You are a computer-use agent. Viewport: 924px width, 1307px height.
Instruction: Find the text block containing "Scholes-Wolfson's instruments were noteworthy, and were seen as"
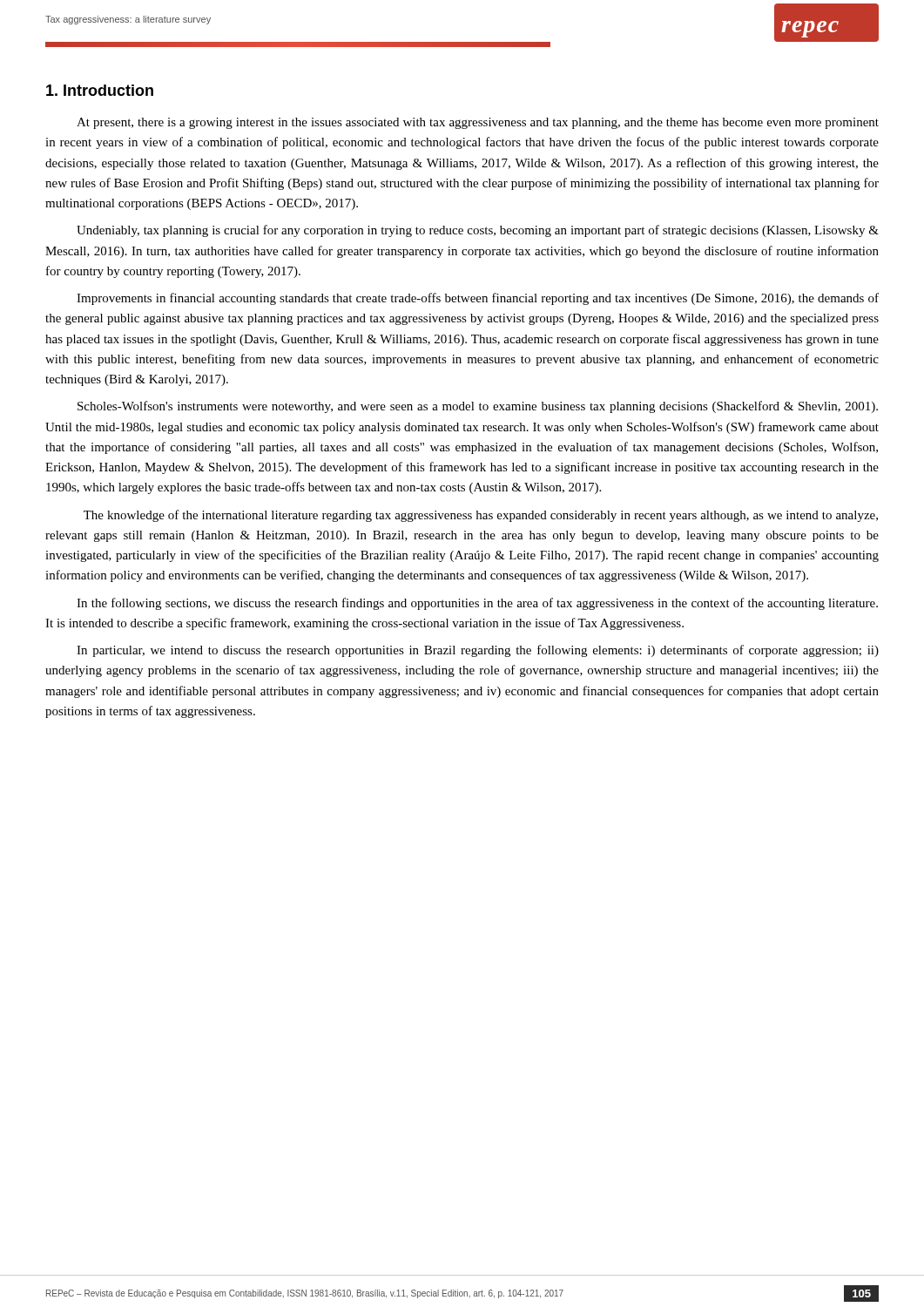point(462,447)
